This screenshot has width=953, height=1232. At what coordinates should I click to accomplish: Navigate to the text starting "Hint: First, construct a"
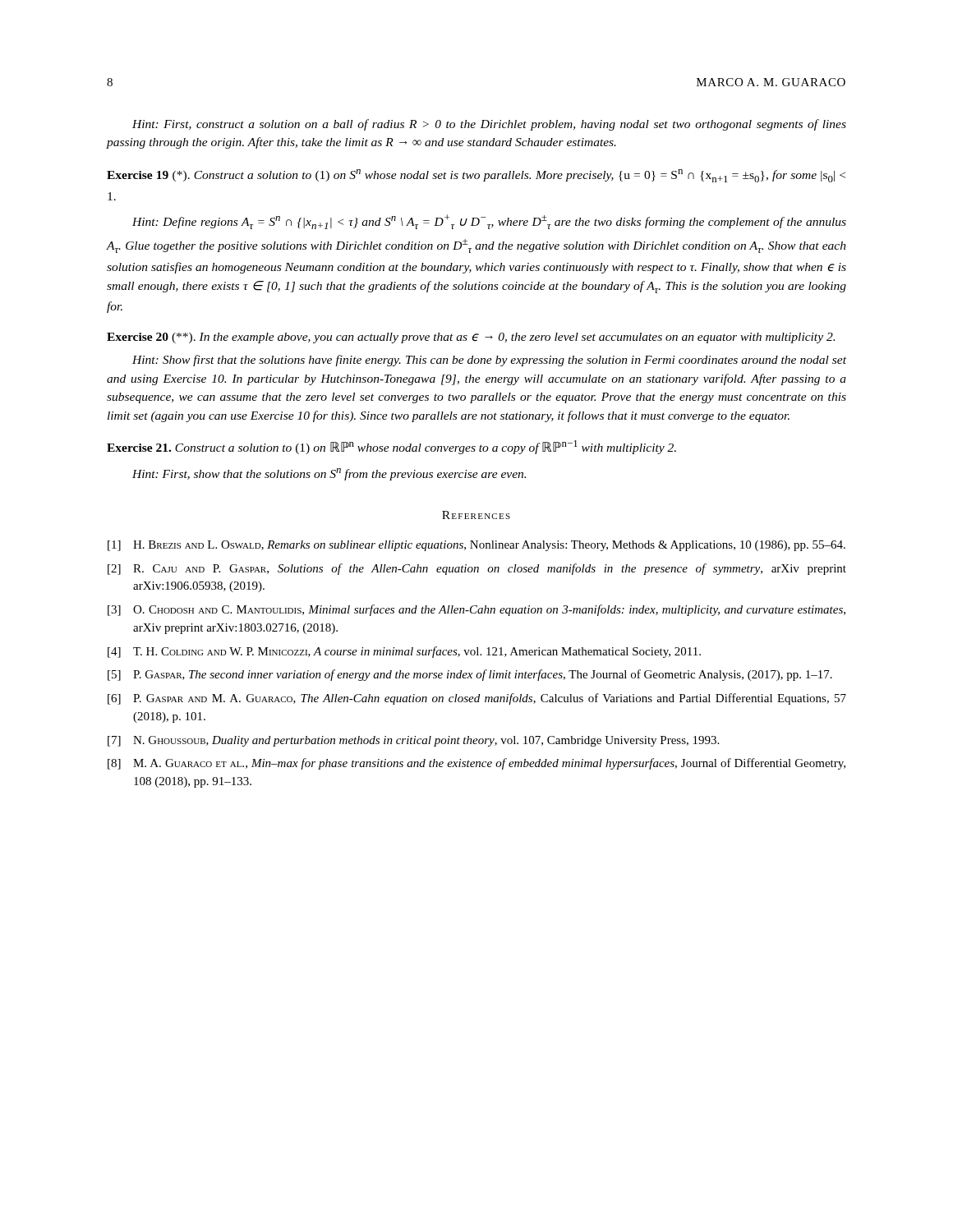(476, 133)
